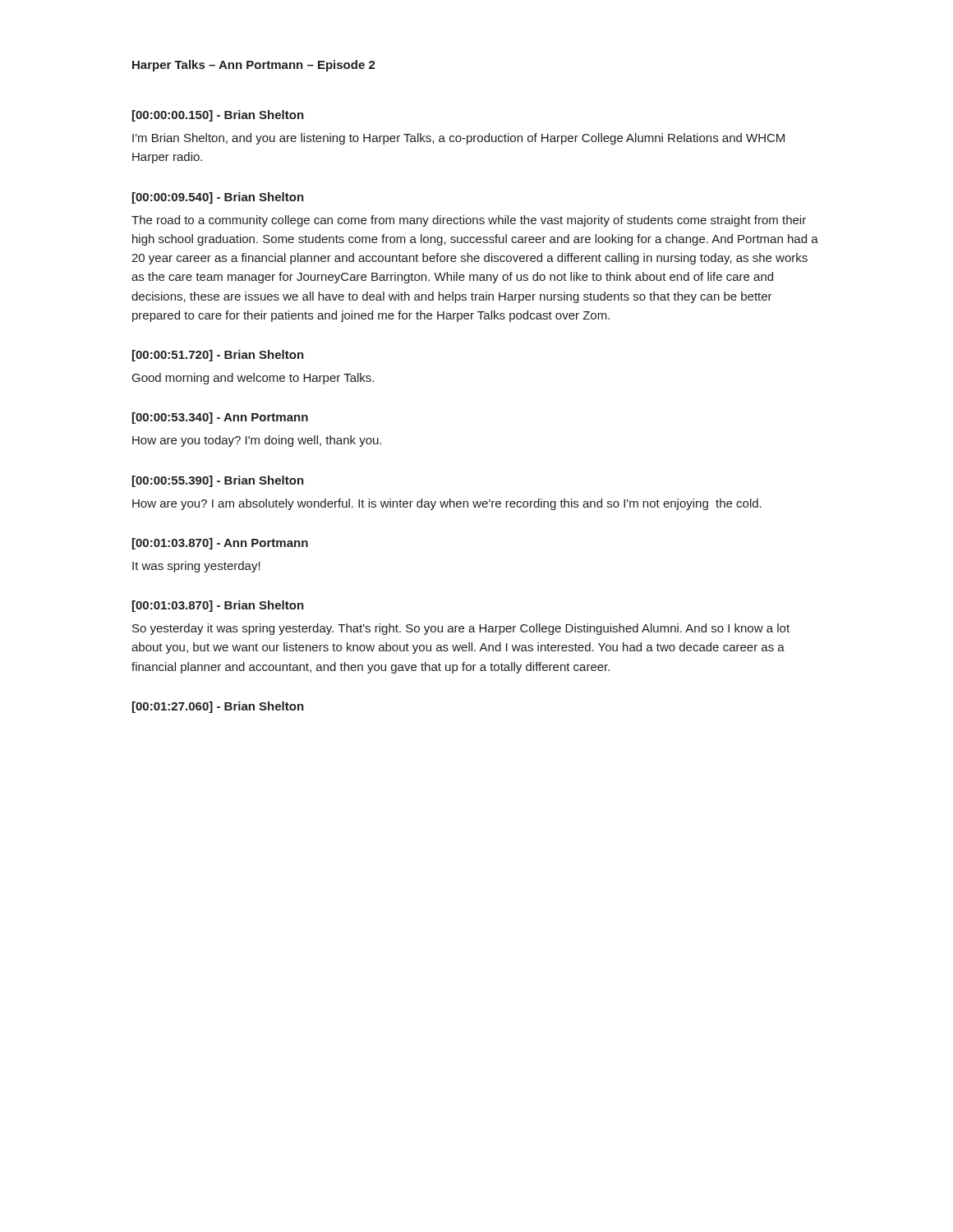This screenshot has width=953, height=1232.
Task: Navigate to the element starting "[00:01:27.060] - Brian Shelton"
Action: pos(218,706)
